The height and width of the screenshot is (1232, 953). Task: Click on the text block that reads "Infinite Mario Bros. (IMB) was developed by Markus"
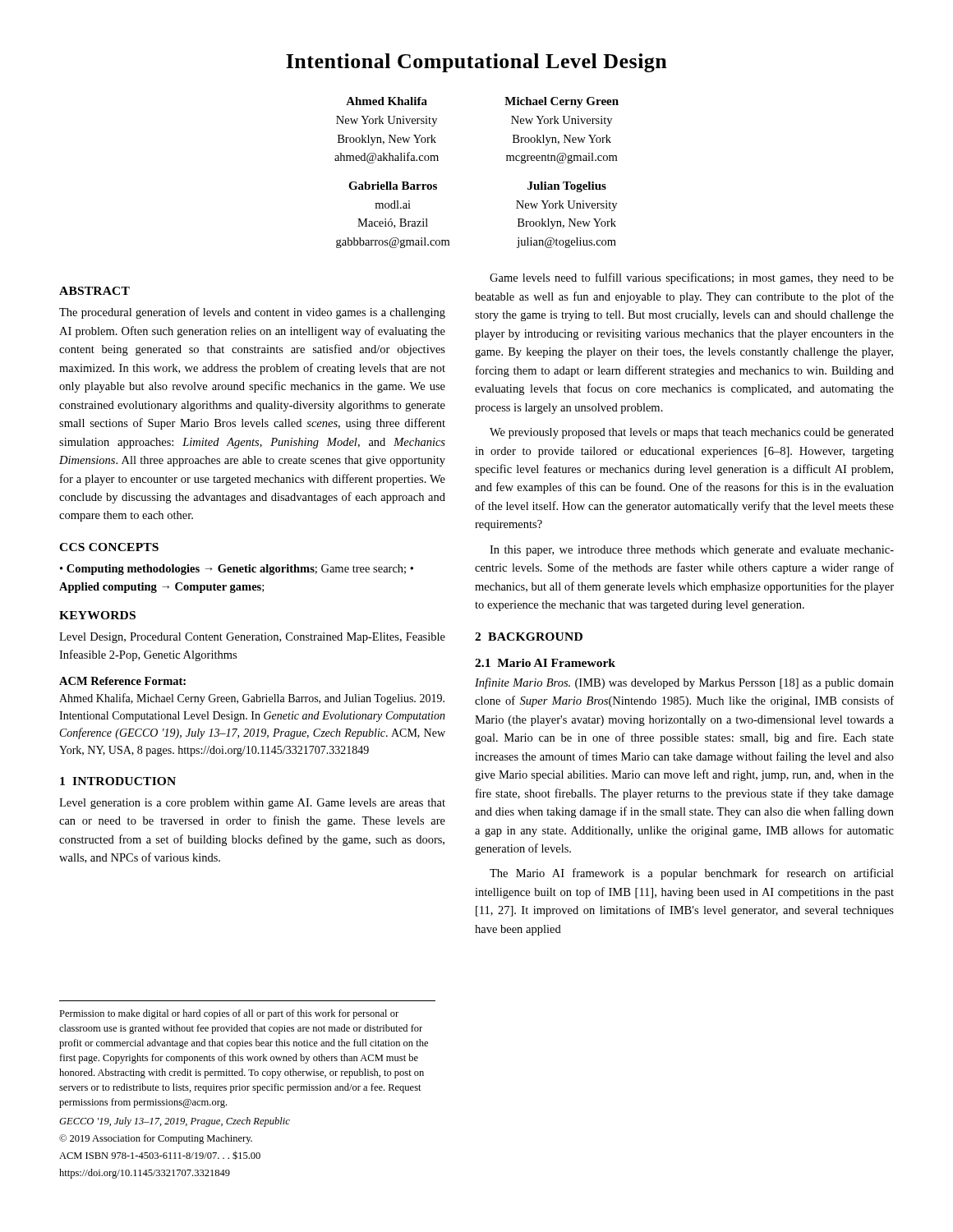[x=684, y=765]
